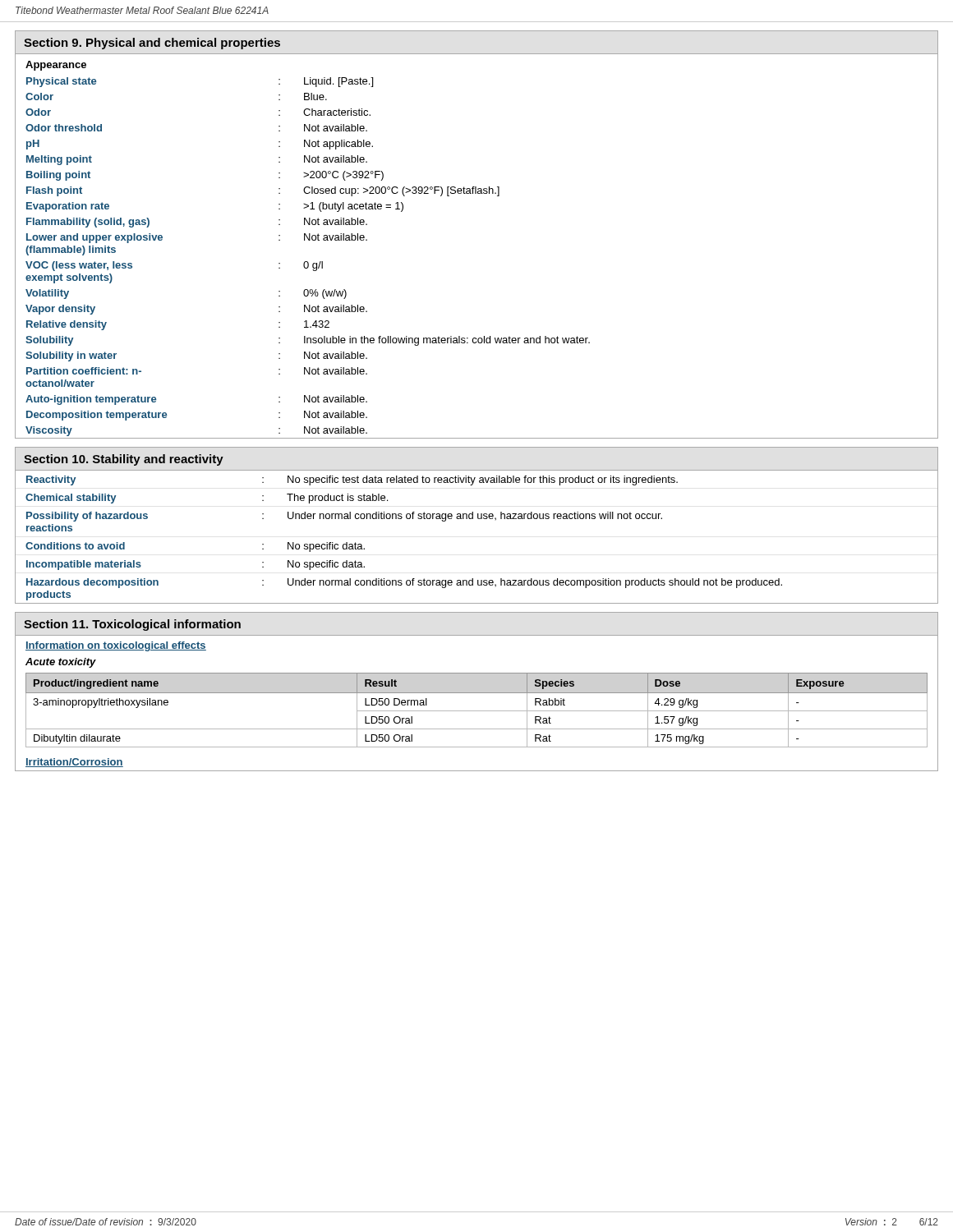Click on the table containing "Product/ingredient name"
The width and height of the screenshot is (953, 1232).
click(476, 710)
